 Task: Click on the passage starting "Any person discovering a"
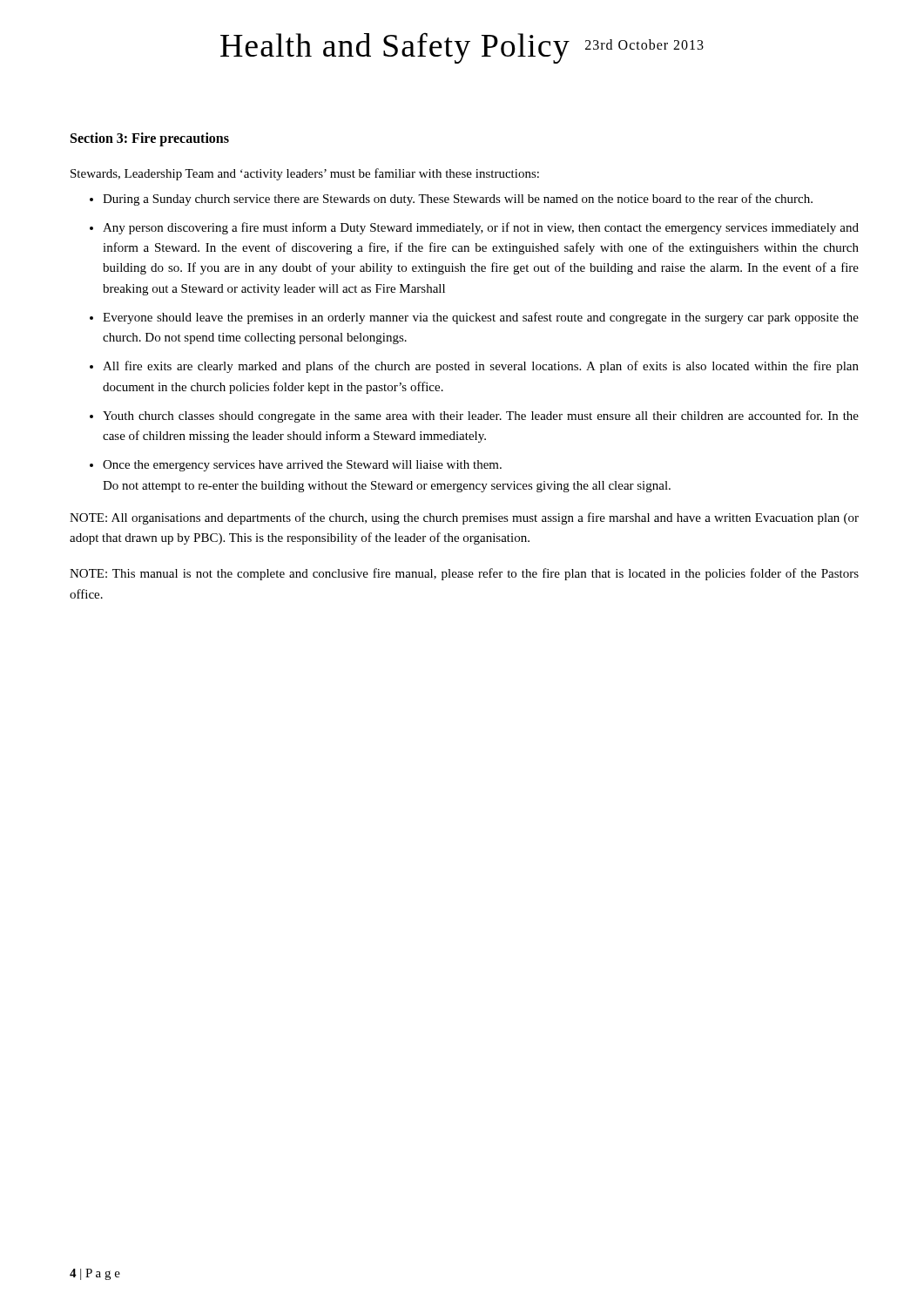coord(481,258)
